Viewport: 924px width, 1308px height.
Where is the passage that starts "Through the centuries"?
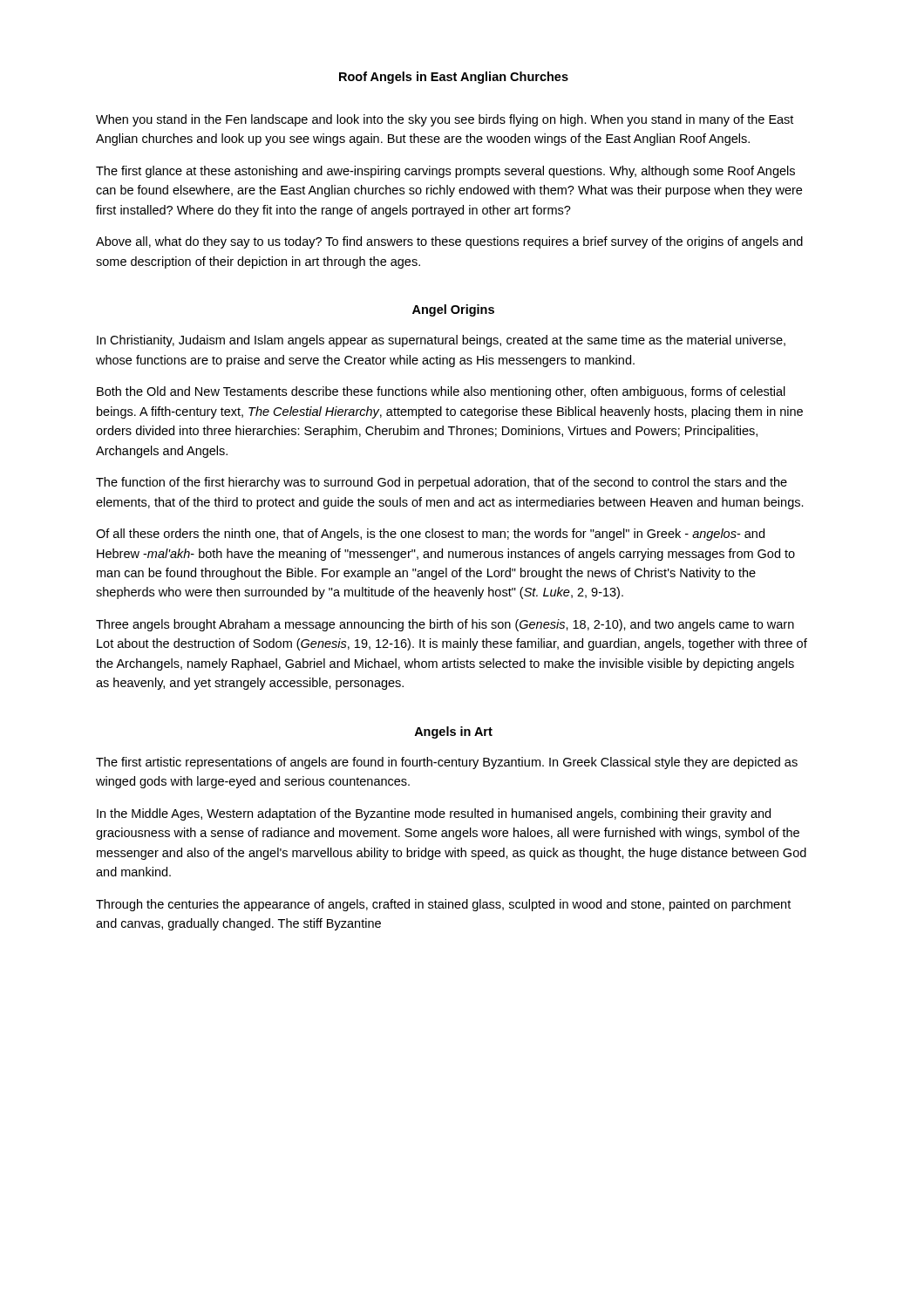point(453,914)
